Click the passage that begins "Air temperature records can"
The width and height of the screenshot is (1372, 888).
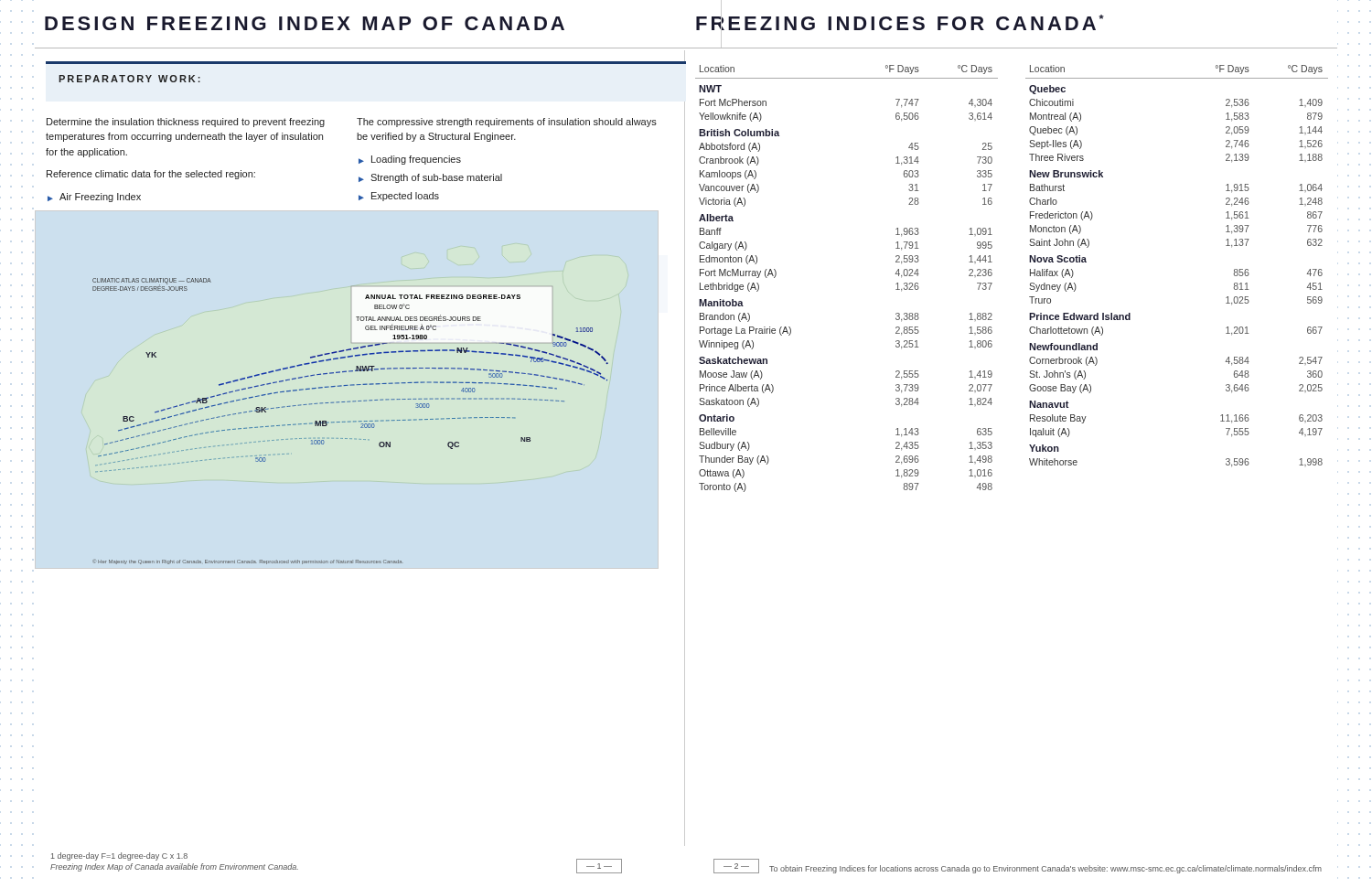152,284
